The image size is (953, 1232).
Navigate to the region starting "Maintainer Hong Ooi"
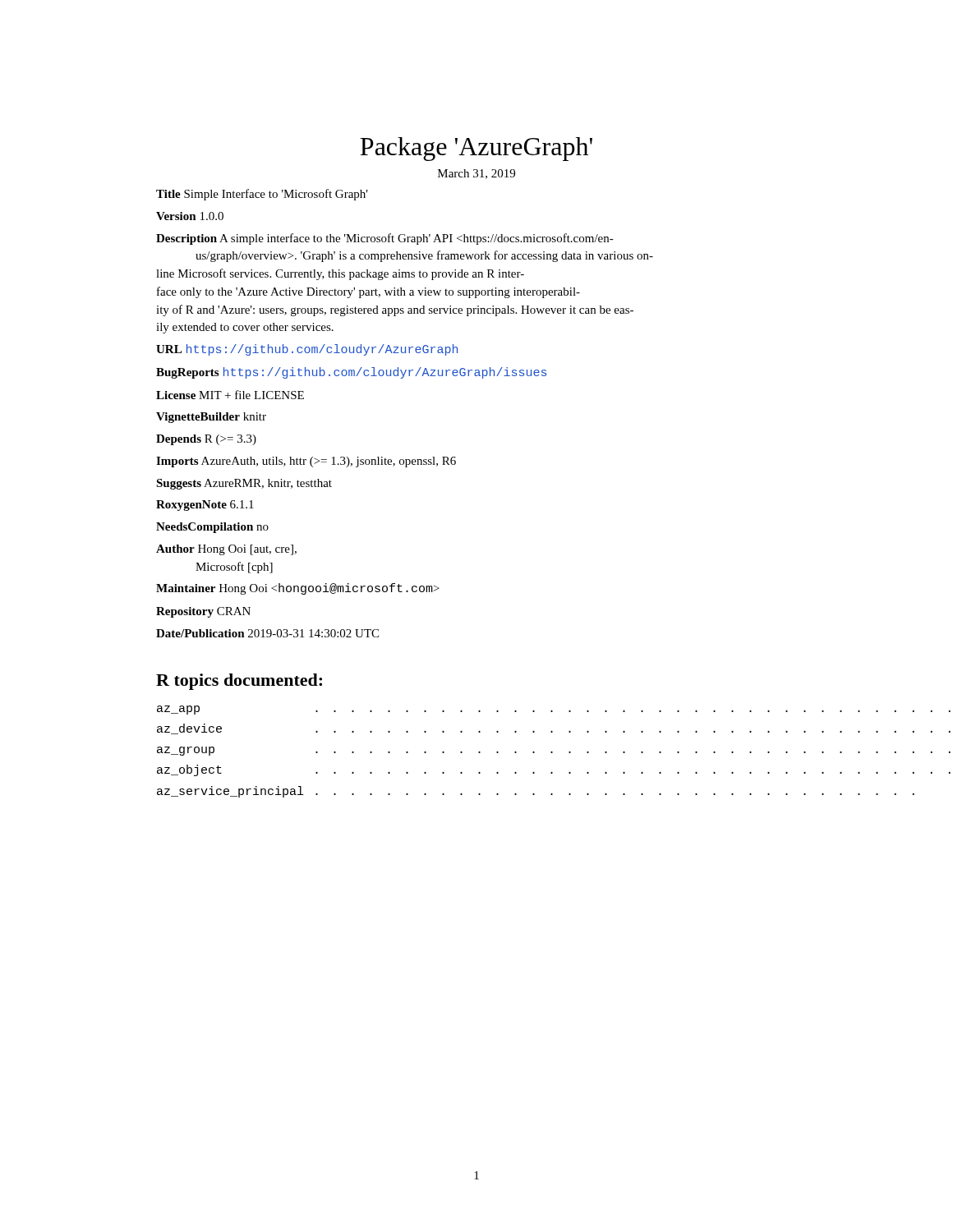(x=298, y=589)
